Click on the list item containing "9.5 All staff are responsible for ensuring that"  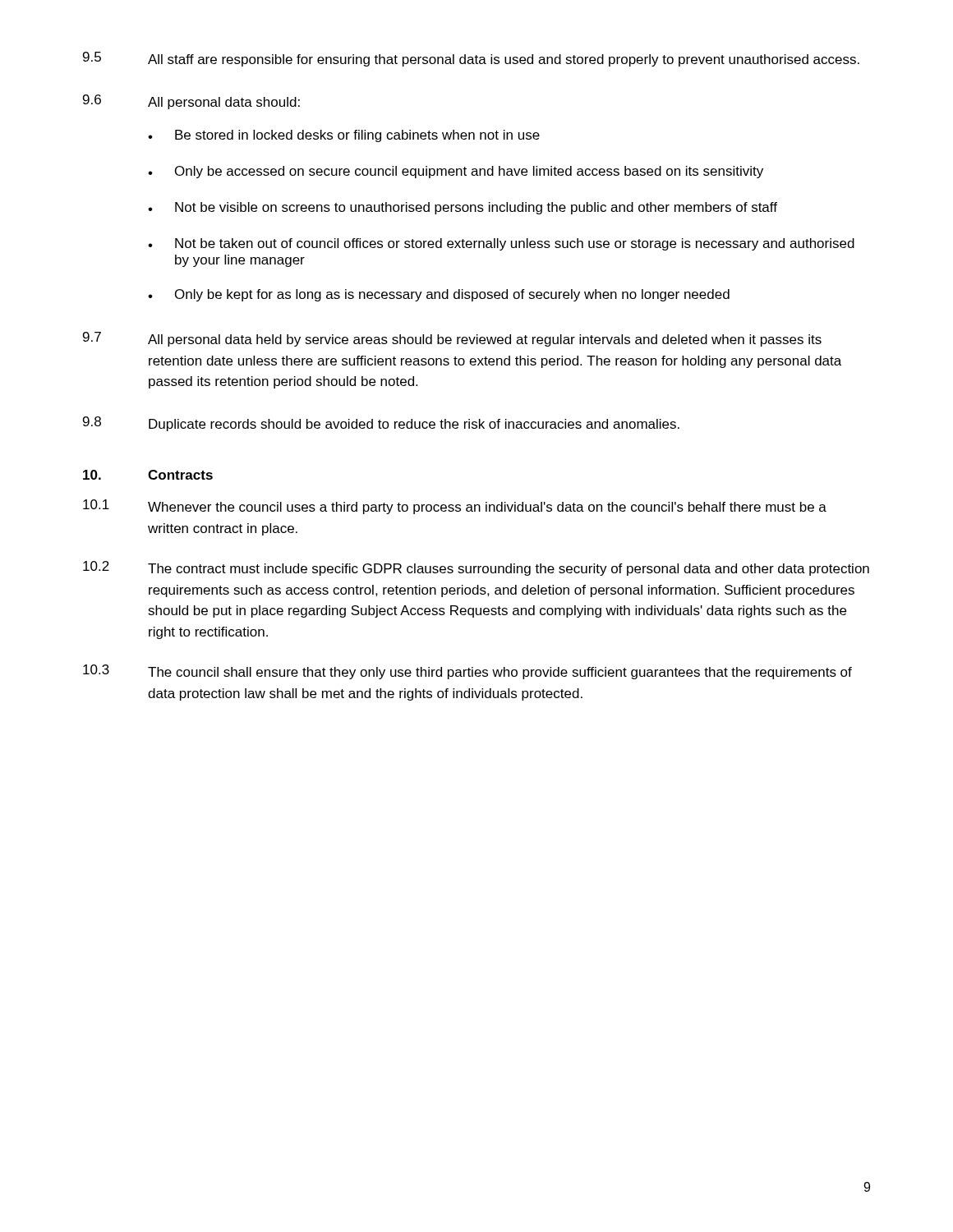pos(476,60)
